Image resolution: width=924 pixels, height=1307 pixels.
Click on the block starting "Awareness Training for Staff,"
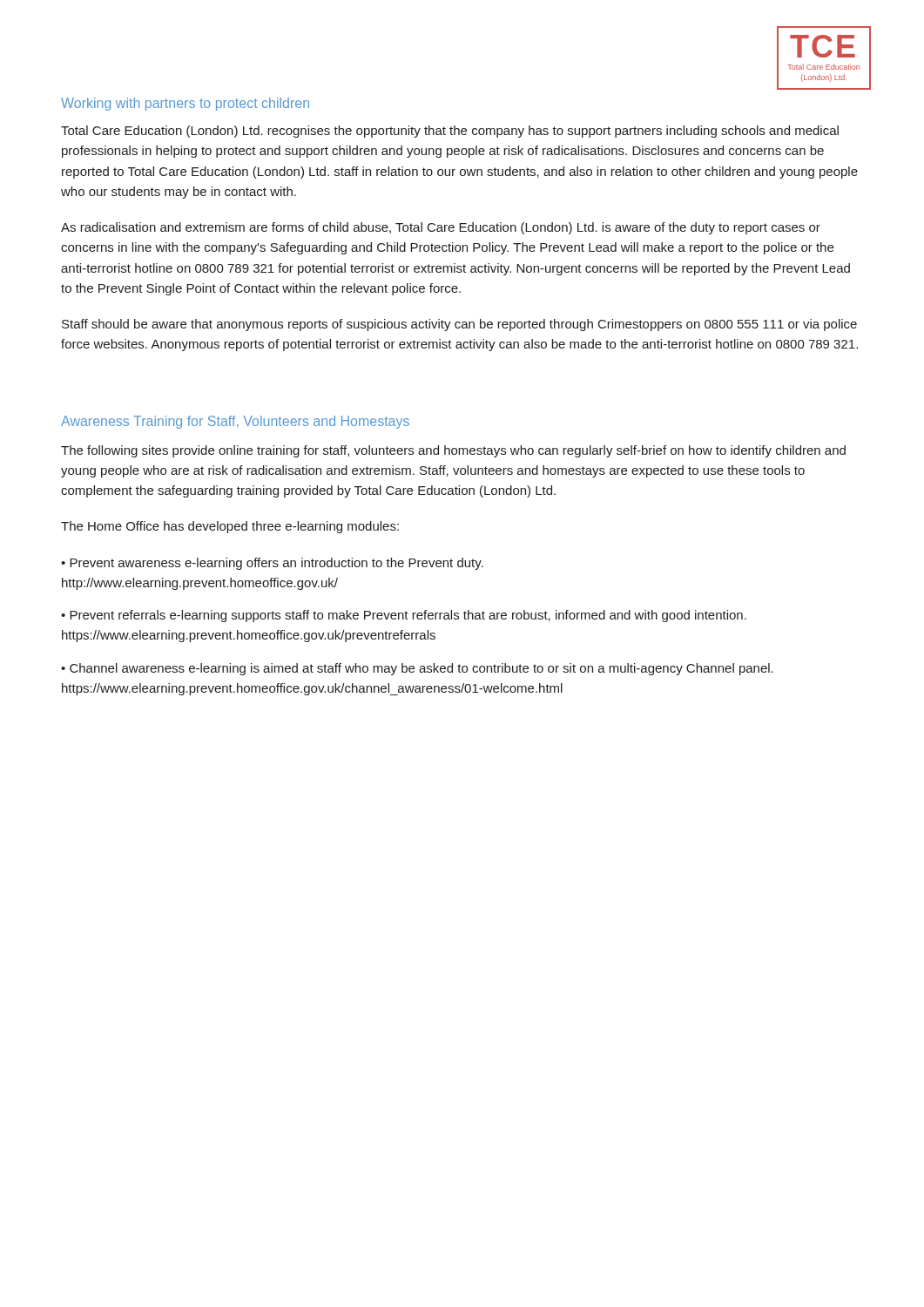pos(235,421)
